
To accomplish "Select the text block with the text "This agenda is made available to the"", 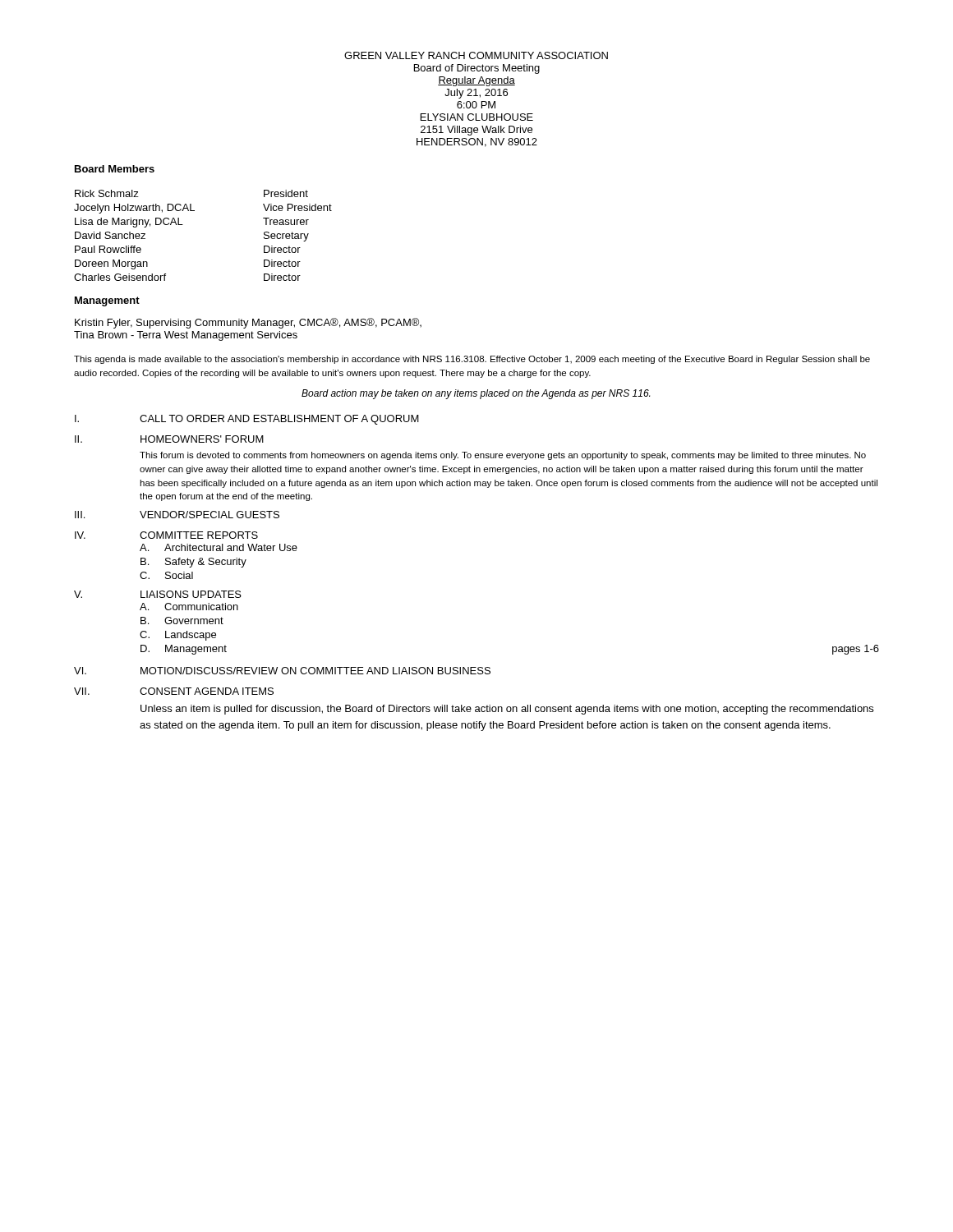I will [472, 366].
